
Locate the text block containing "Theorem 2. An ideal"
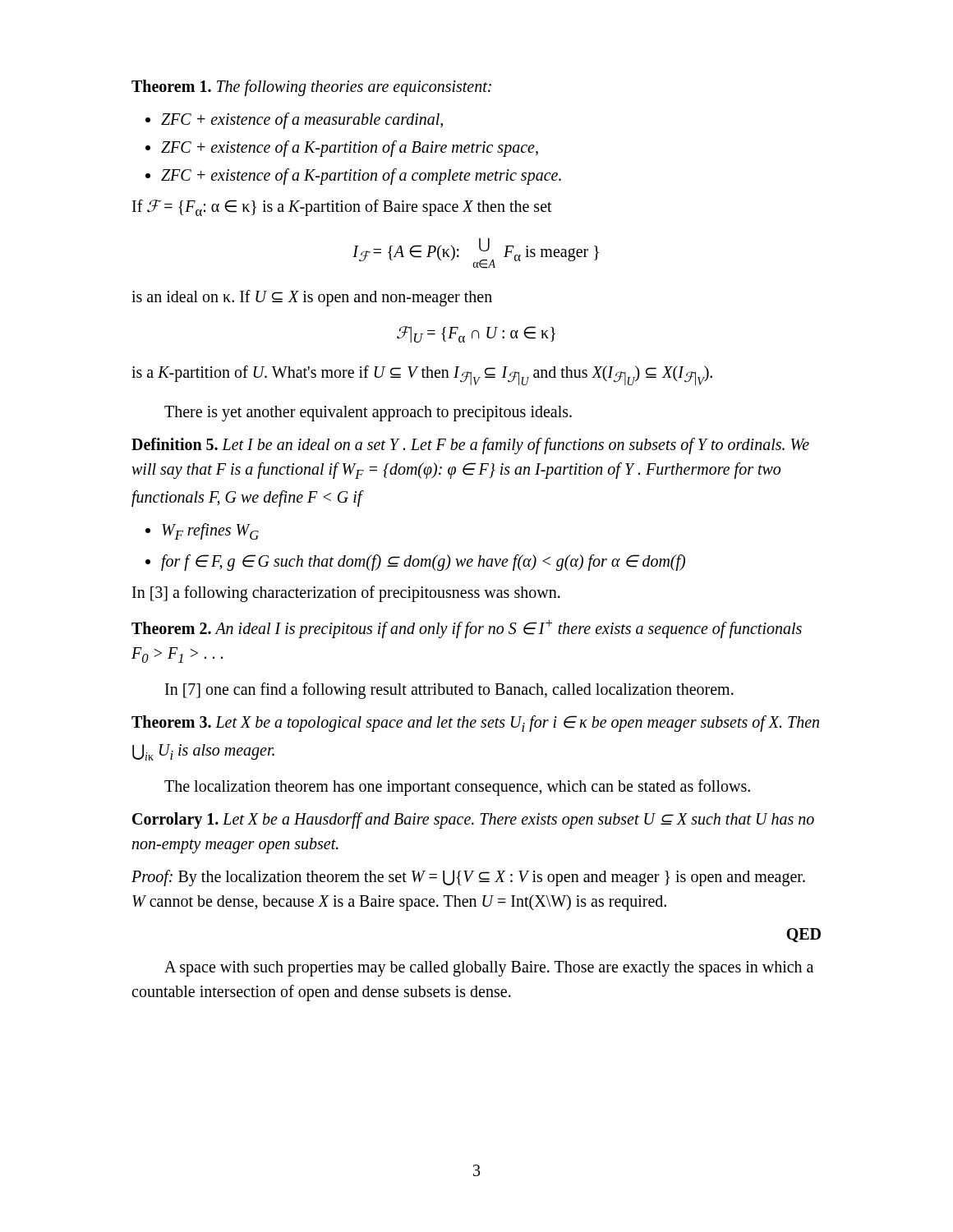point(467,641)
